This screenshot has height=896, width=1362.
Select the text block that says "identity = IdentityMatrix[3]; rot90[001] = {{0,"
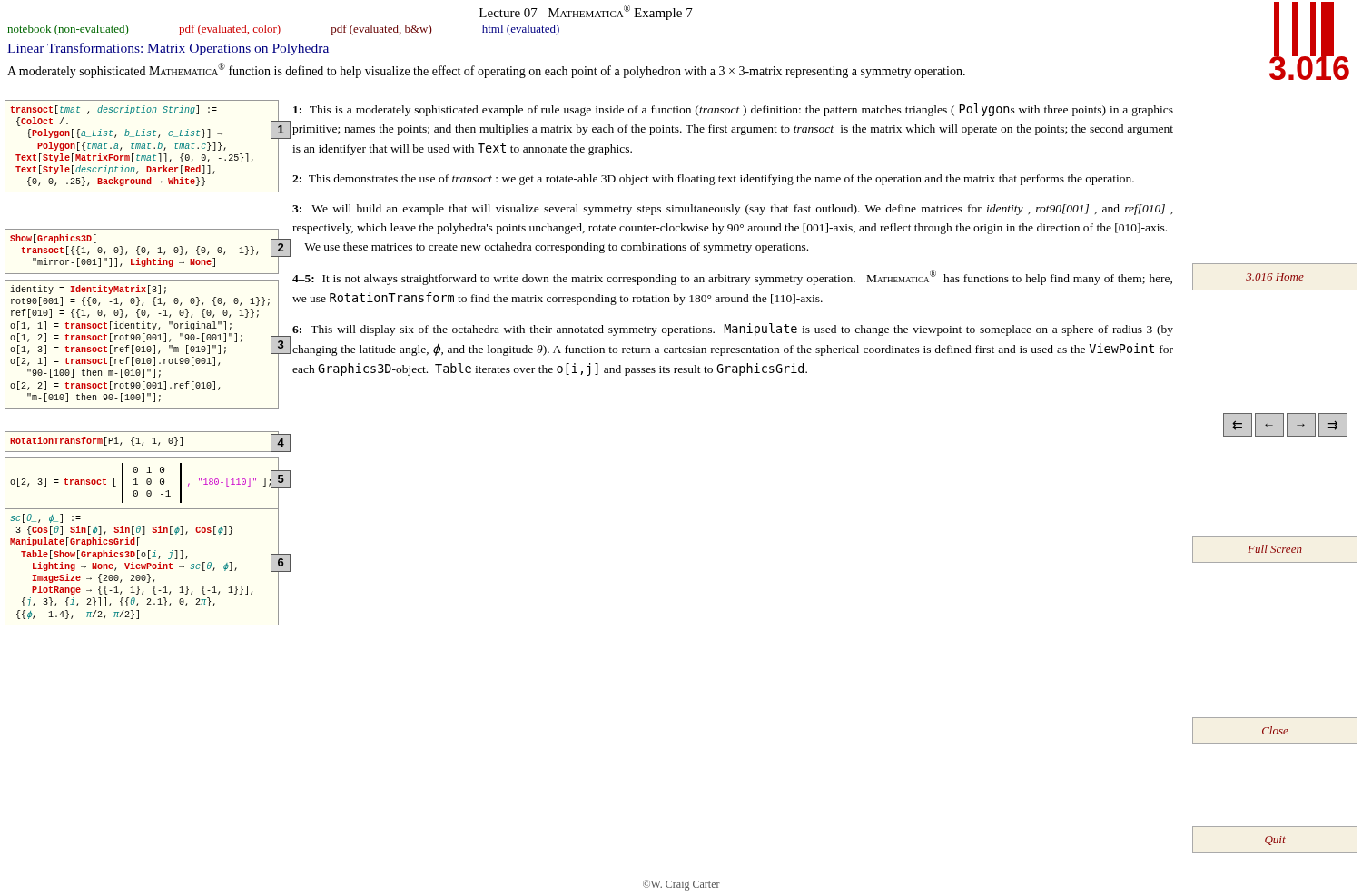point(141,344)
